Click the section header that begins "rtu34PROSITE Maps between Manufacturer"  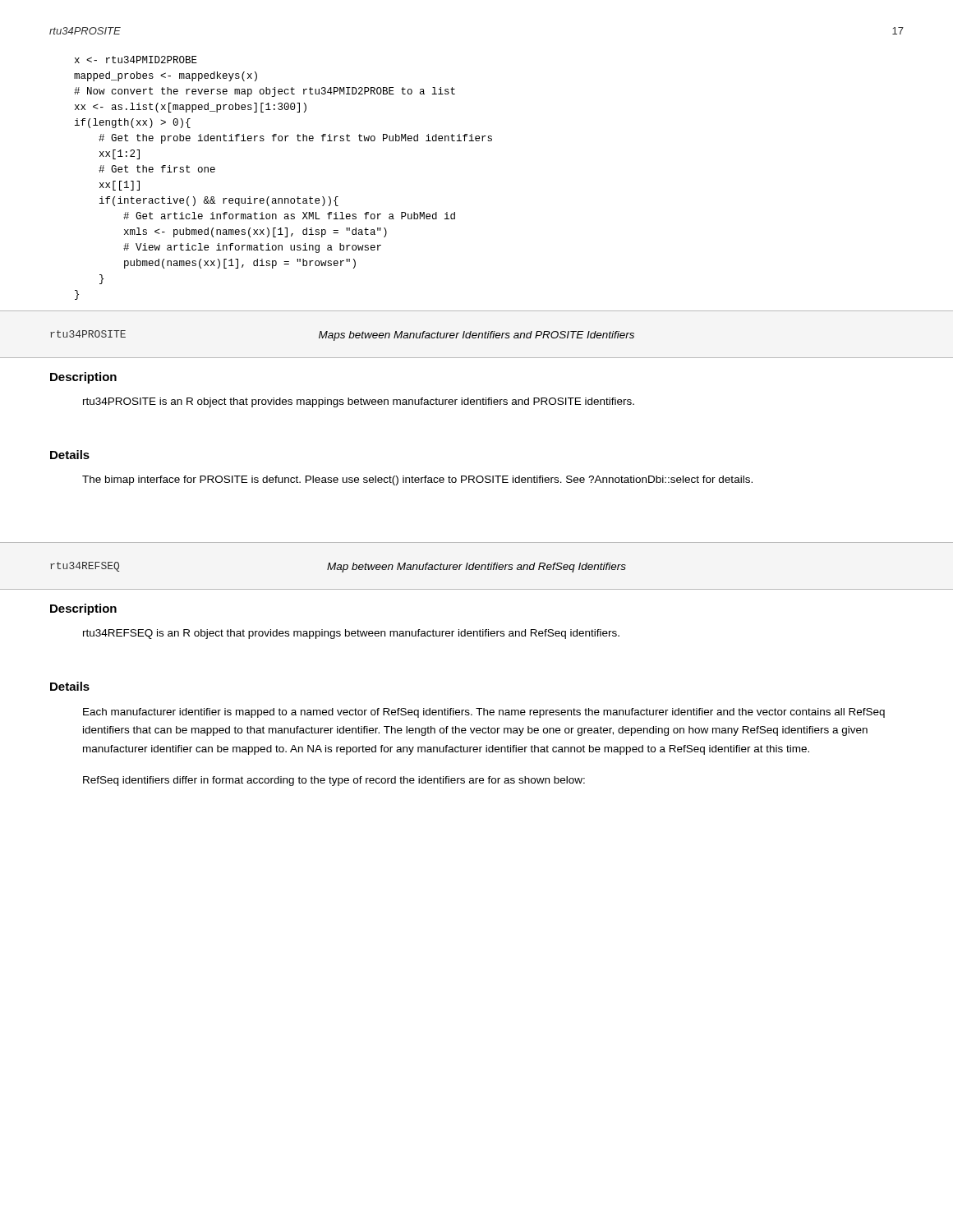pyautogui.click(x=476, y=334)
